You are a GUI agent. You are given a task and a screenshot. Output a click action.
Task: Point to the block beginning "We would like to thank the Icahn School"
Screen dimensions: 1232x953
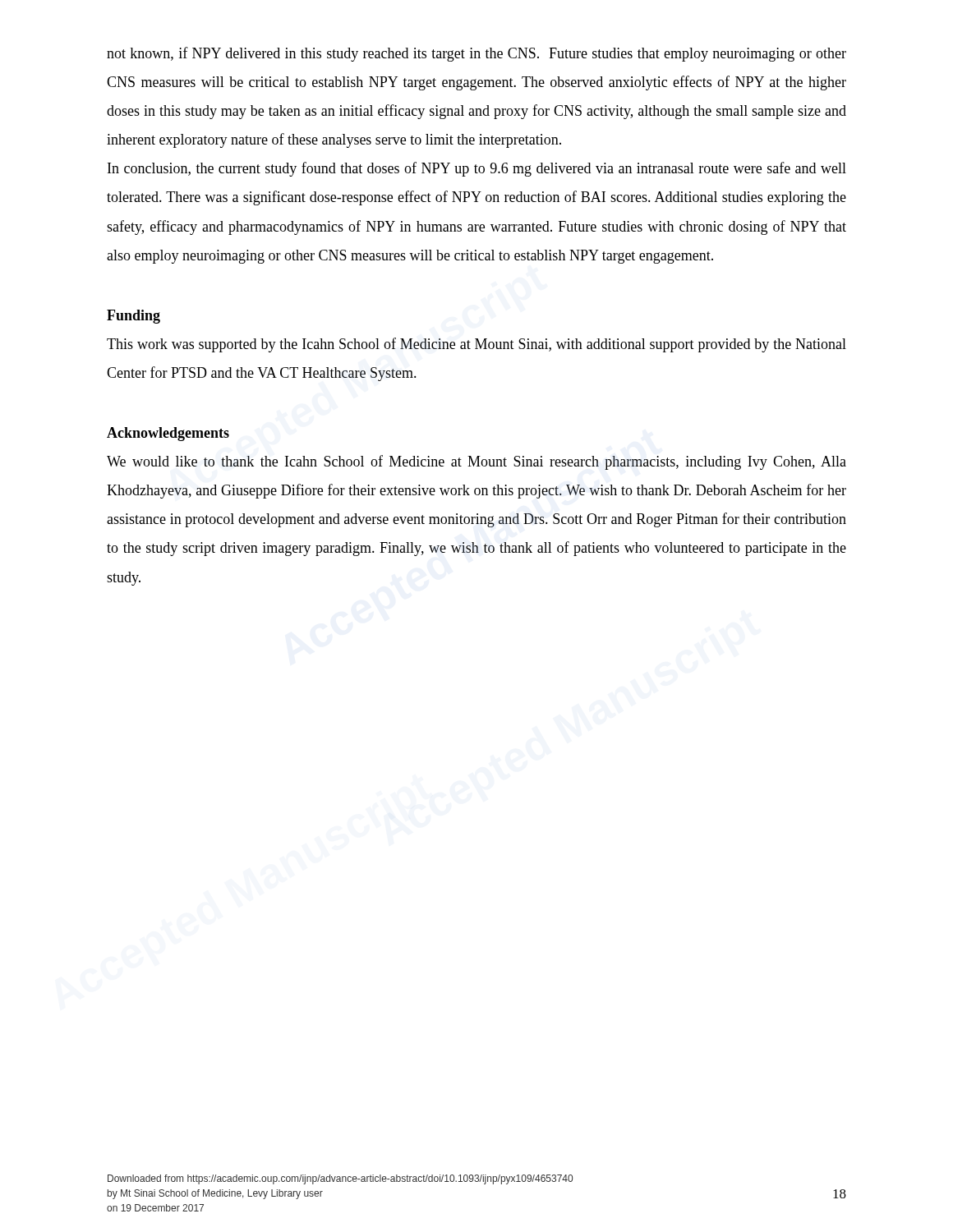(476, 520)
